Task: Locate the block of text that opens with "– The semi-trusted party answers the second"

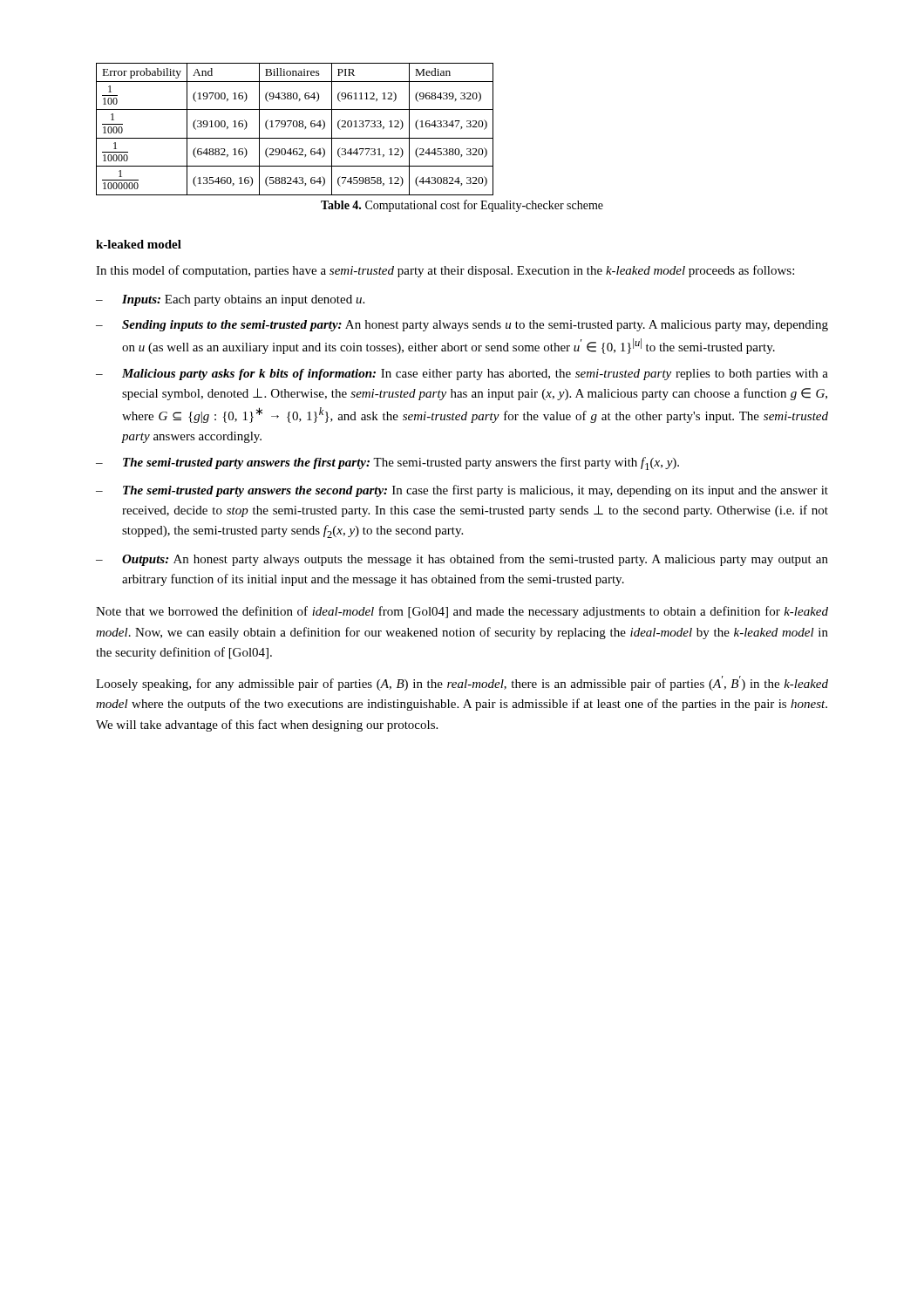Action: pos(462,511)
